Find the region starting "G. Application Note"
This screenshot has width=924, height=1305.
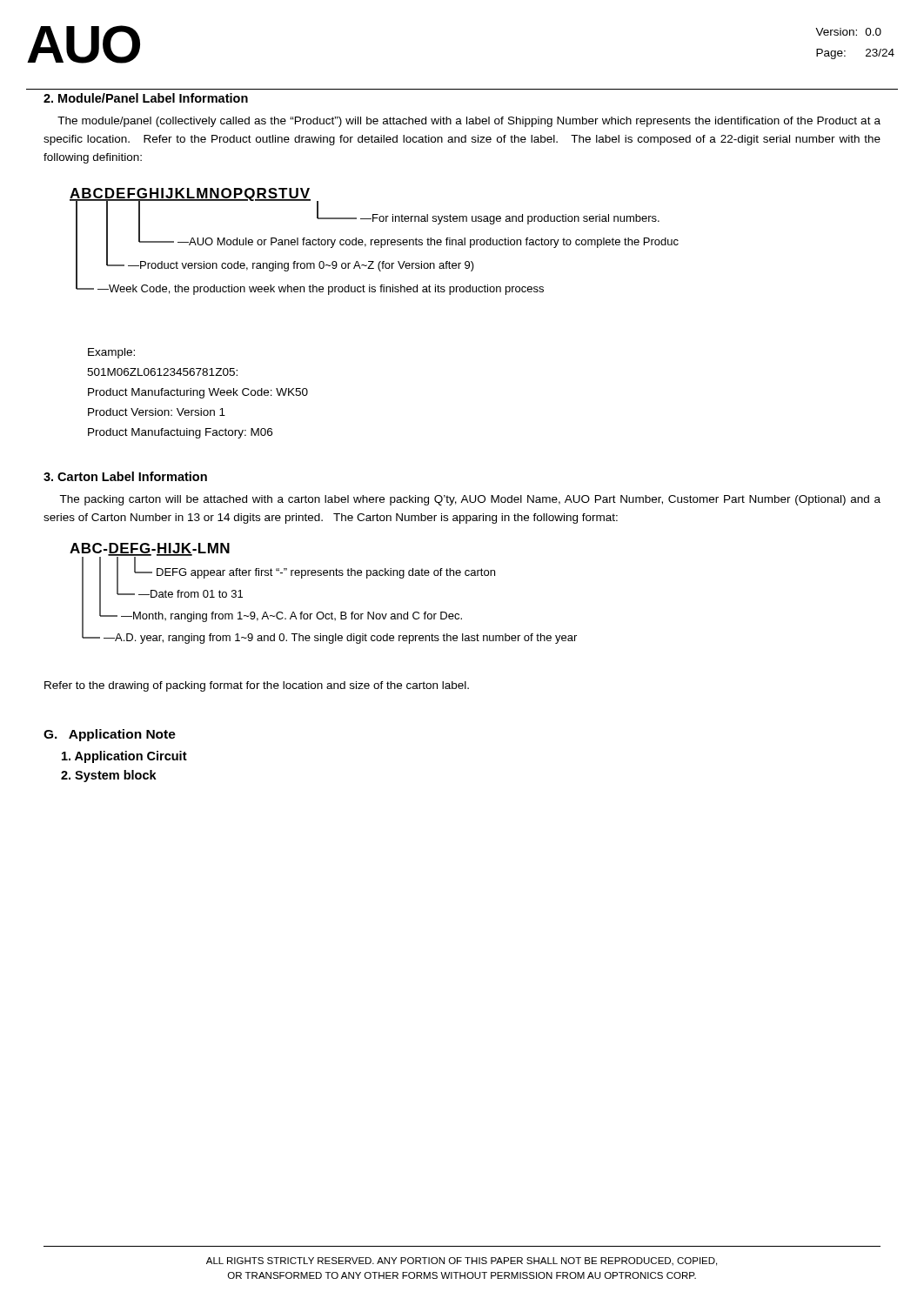pos(110,734)
